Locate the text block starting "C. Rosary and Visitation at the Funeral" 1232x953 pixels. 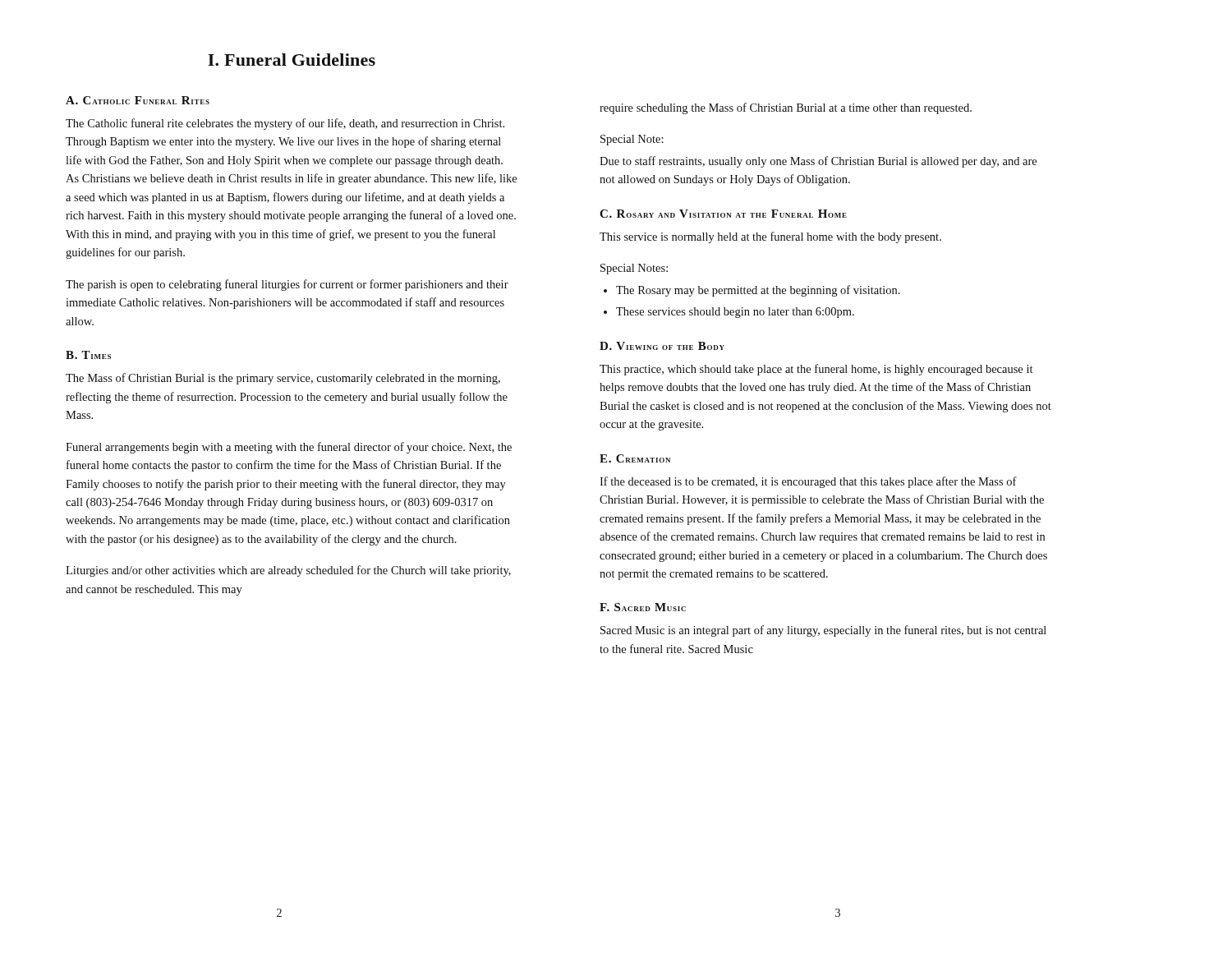[x=825, y=214]
